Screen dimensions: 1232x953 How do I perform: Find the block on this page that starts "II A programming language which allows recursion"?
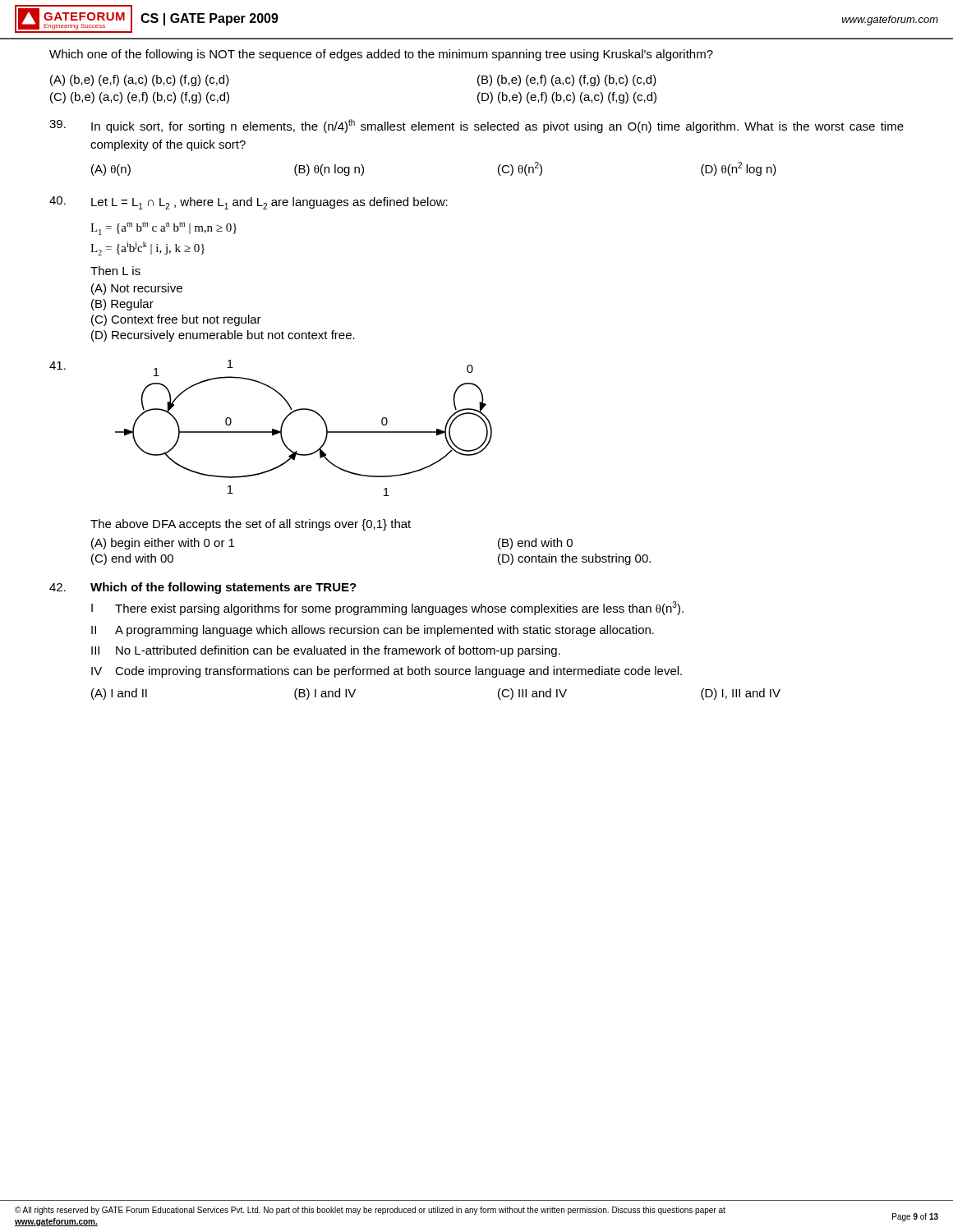373,629
